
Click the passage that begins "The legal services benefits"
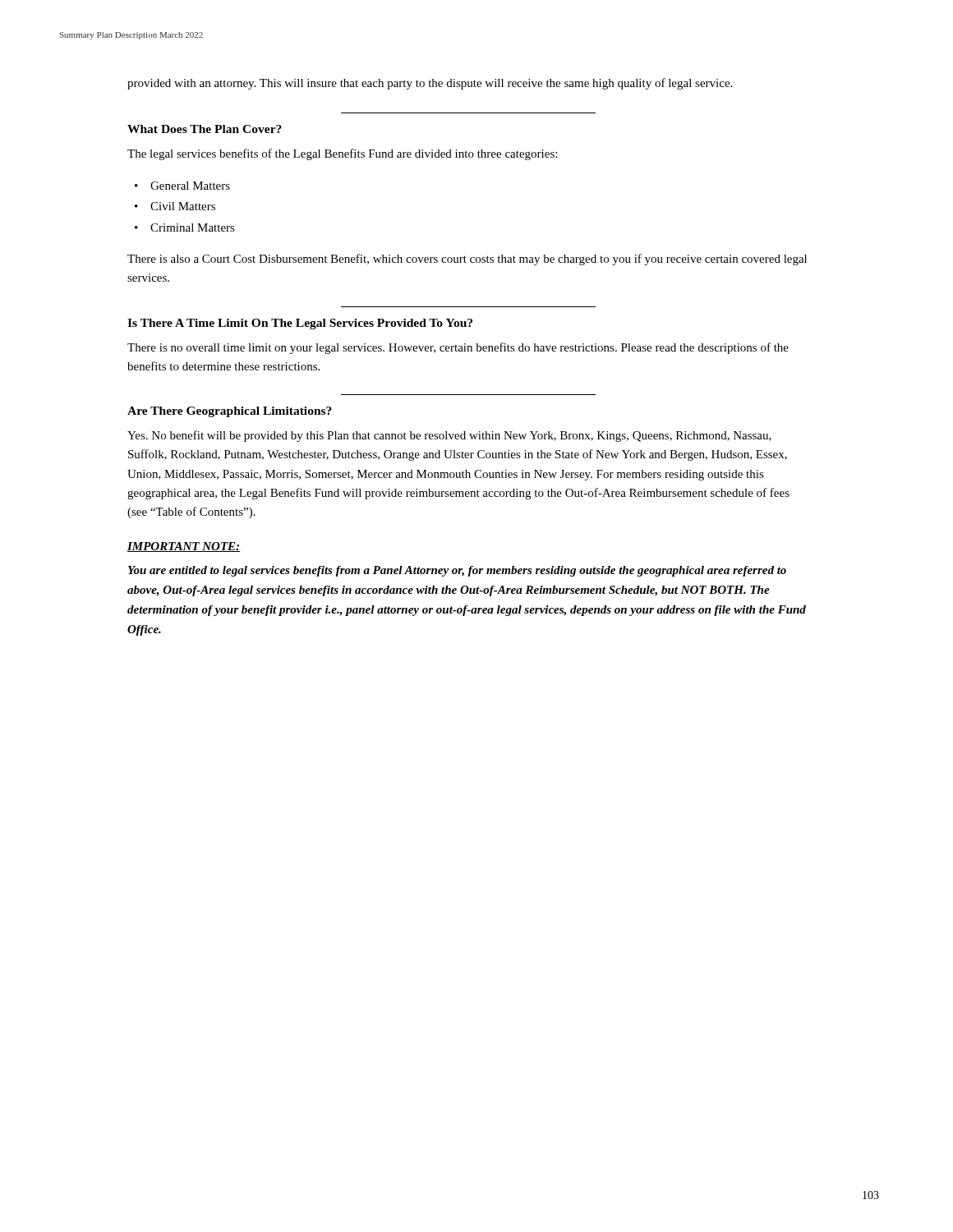click(x=343, y=154)
